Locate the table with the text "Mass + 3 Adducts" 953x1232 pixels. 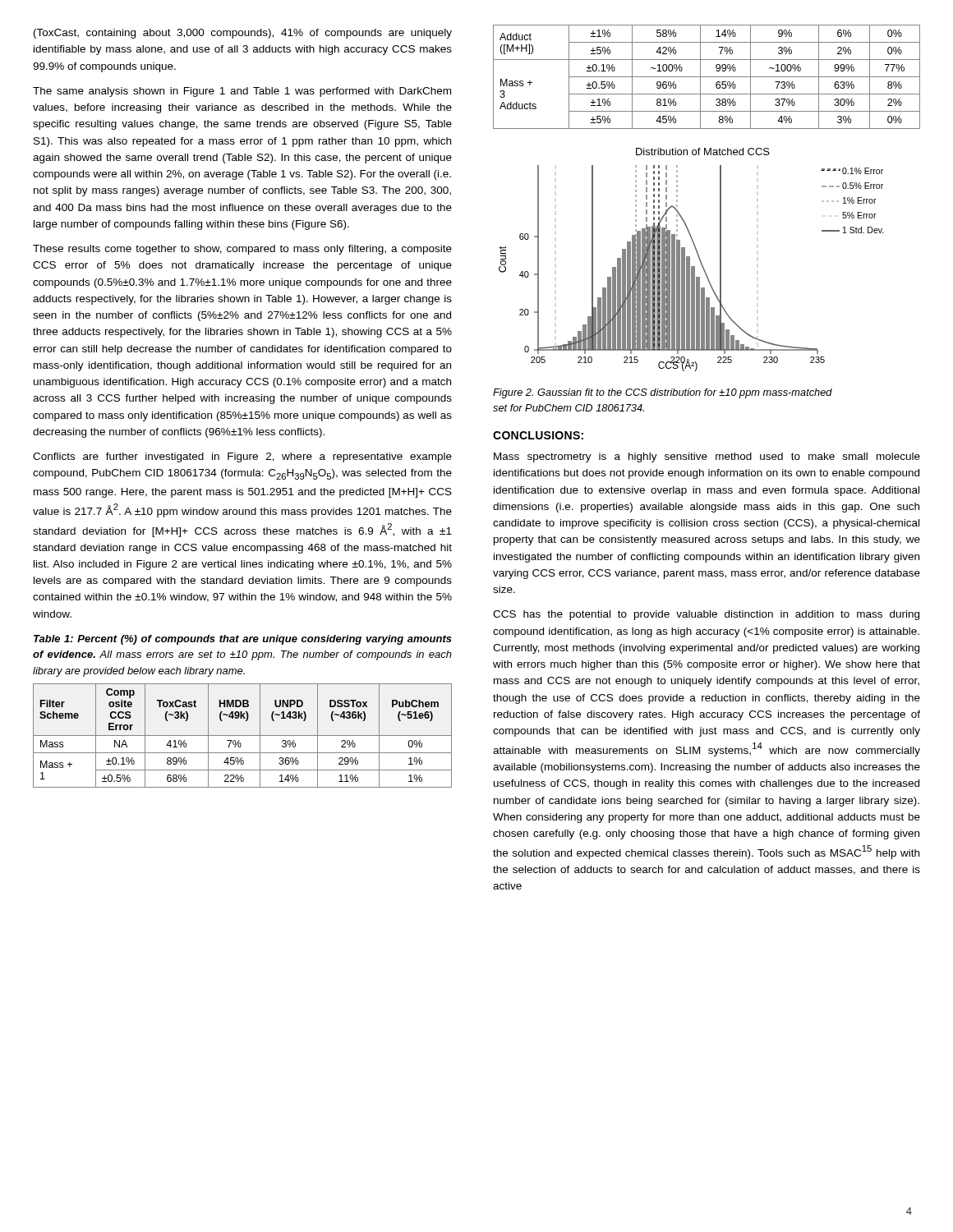pos(707,77)
